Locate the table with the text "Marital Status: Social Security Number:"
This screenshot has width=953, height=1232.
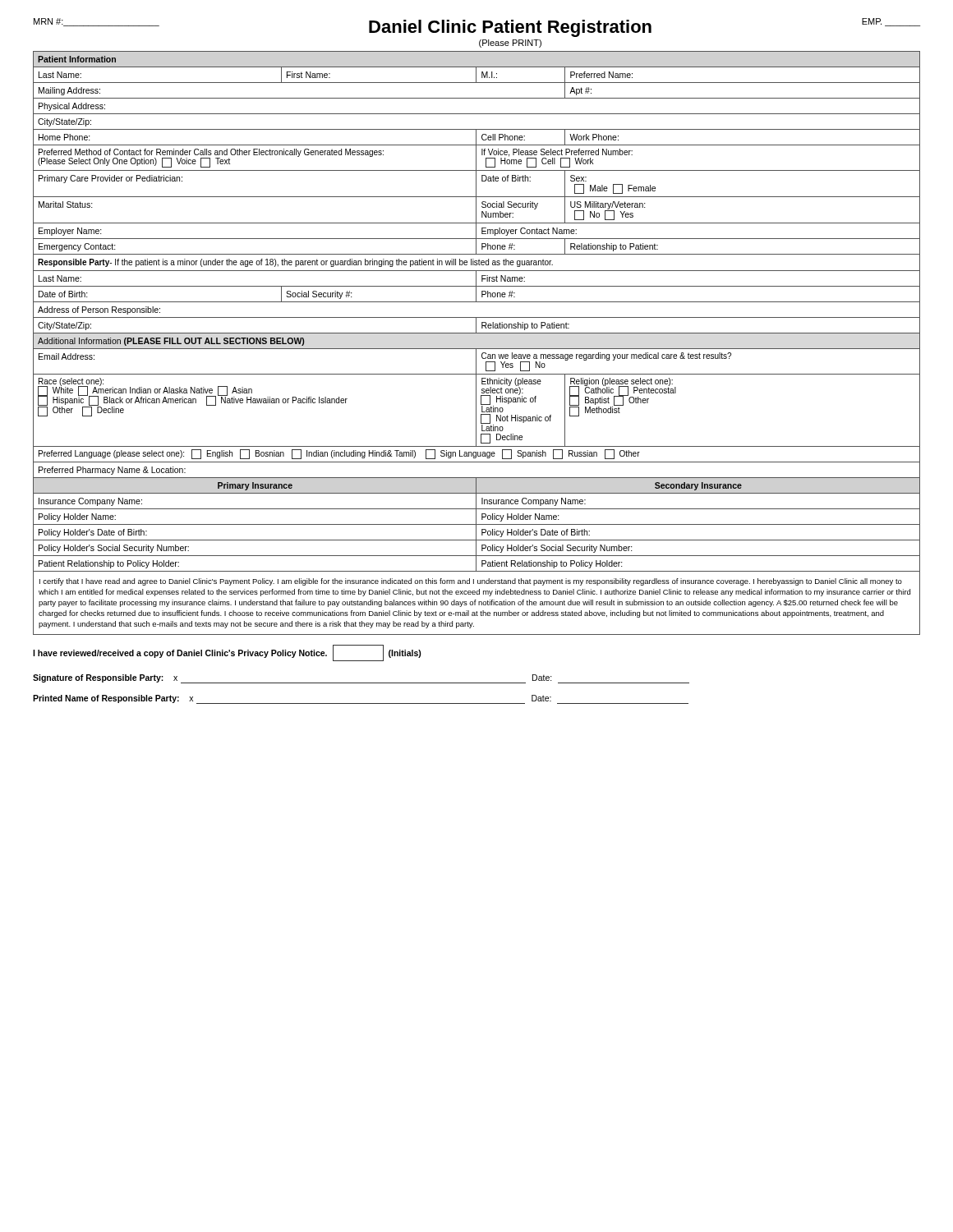click(476, 210)
